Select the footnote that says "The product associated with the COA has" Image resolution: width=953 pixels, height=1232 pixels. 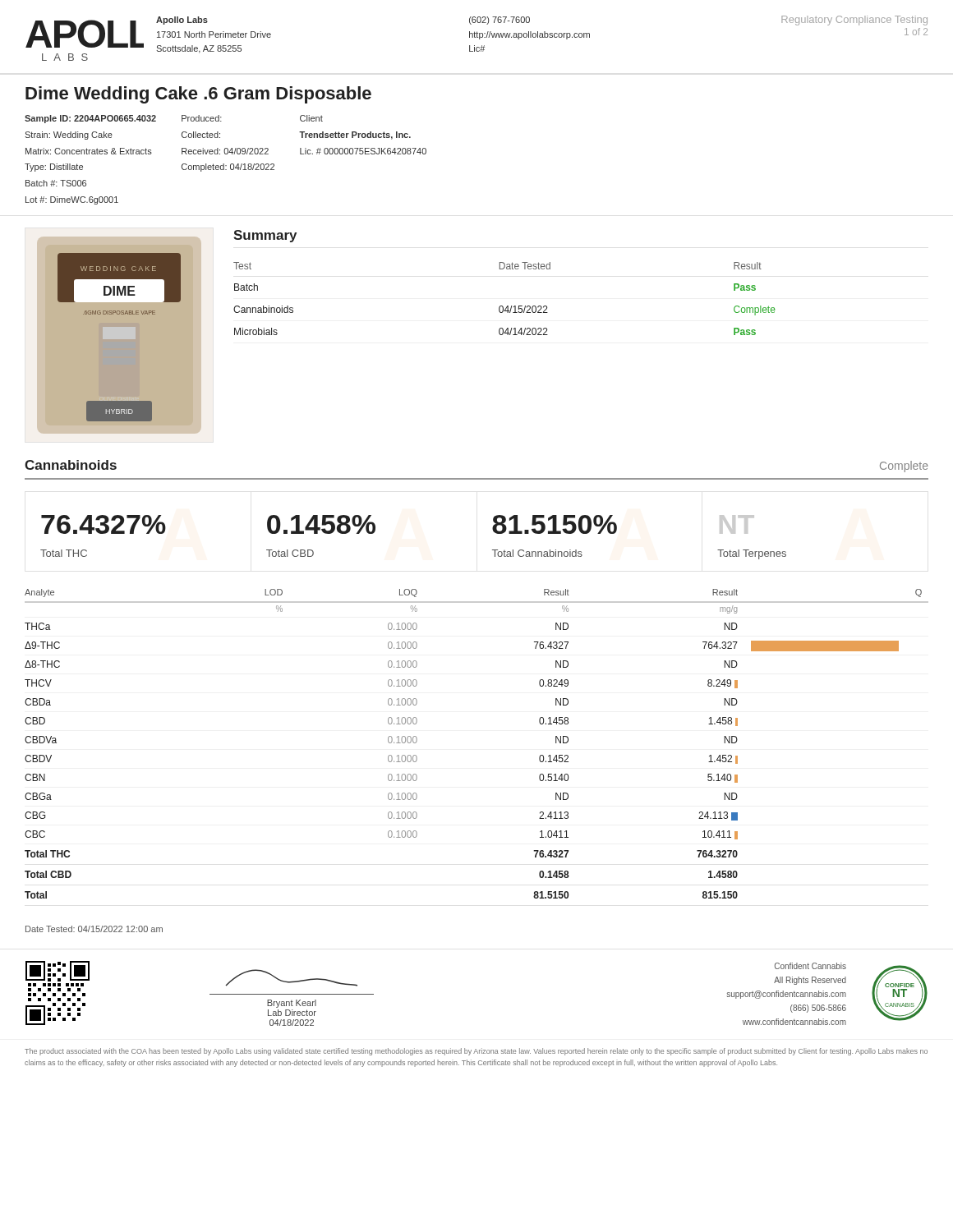[x=476, y=1057]
